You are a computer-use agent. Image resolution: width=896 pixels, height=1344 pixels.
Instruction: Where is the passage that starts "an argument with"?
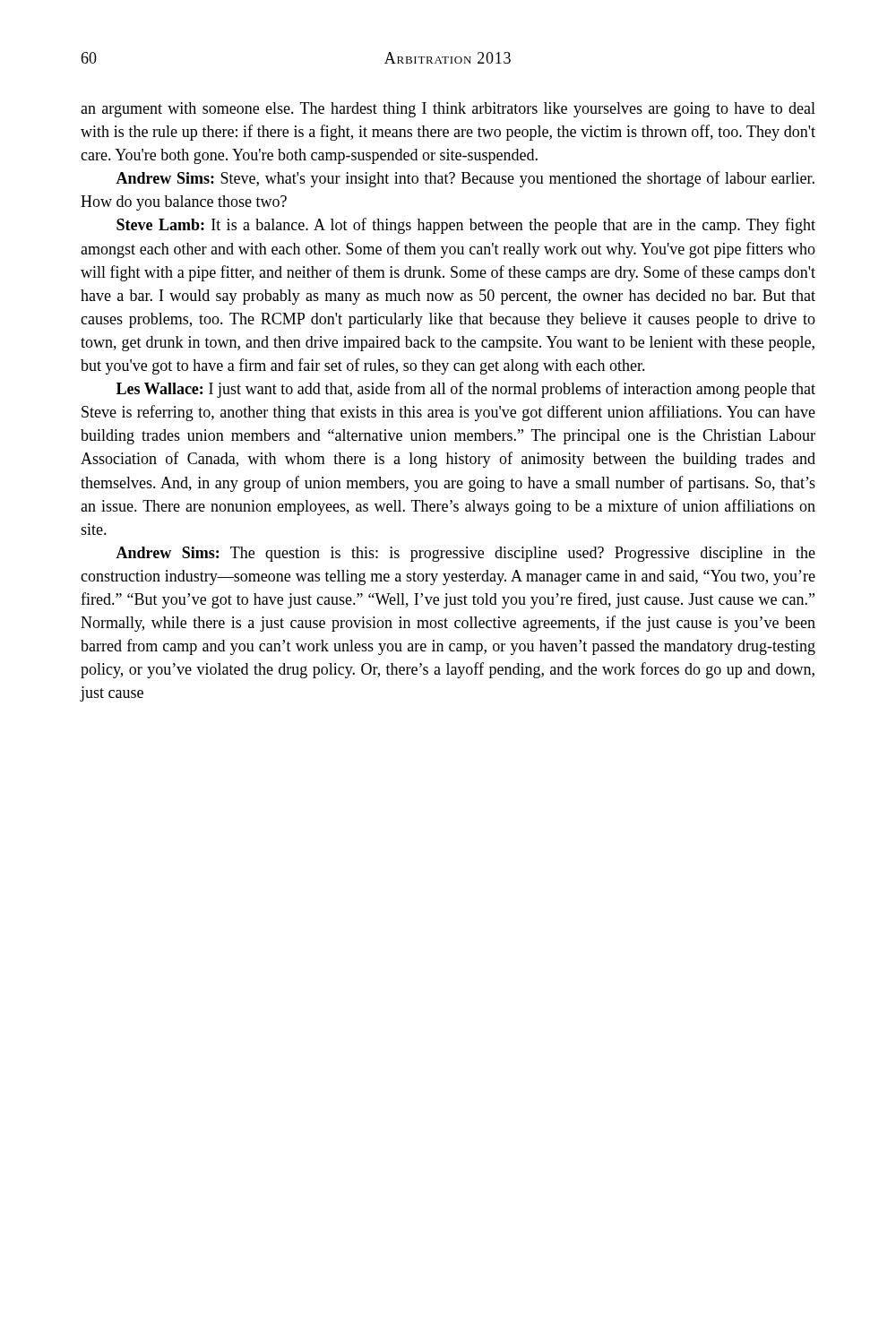448,132
